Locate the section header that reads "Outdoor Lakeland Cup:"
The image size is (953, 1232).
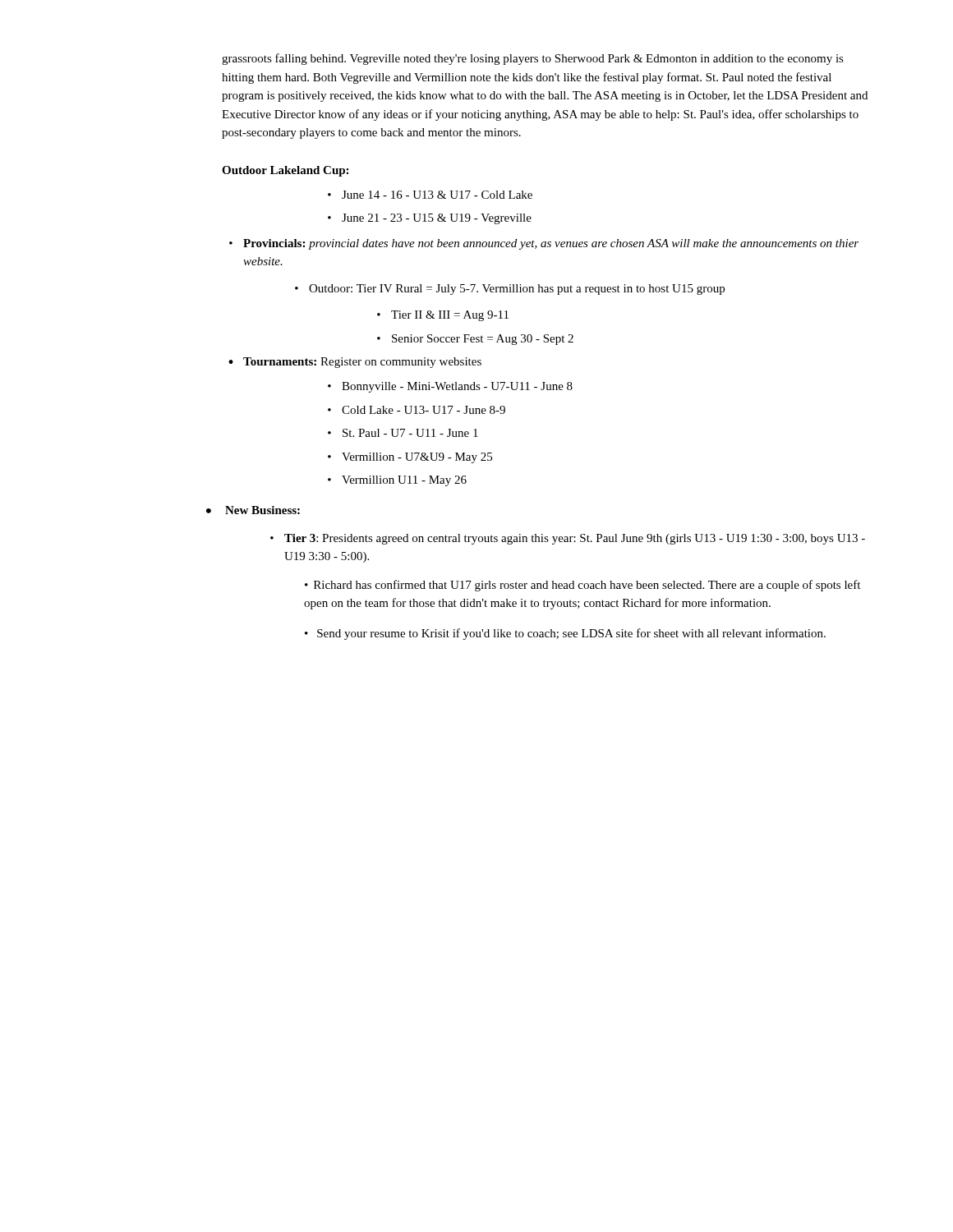pyautogui.click(x=286, y=170)
